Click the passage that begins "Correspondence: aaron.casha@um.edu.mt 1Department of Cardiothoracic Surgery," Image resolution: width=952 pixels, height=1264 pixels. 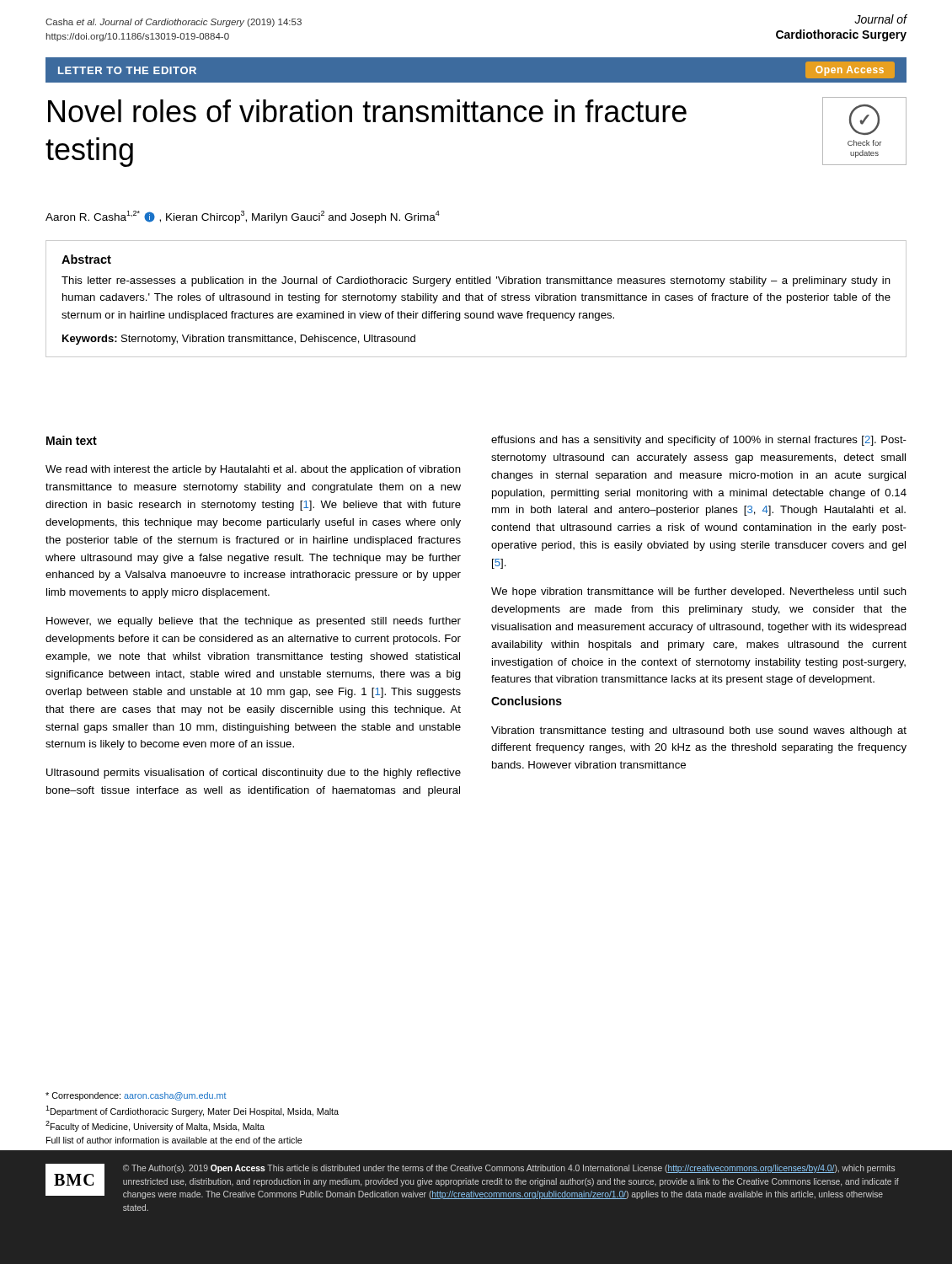click(x=192, y=1118)
